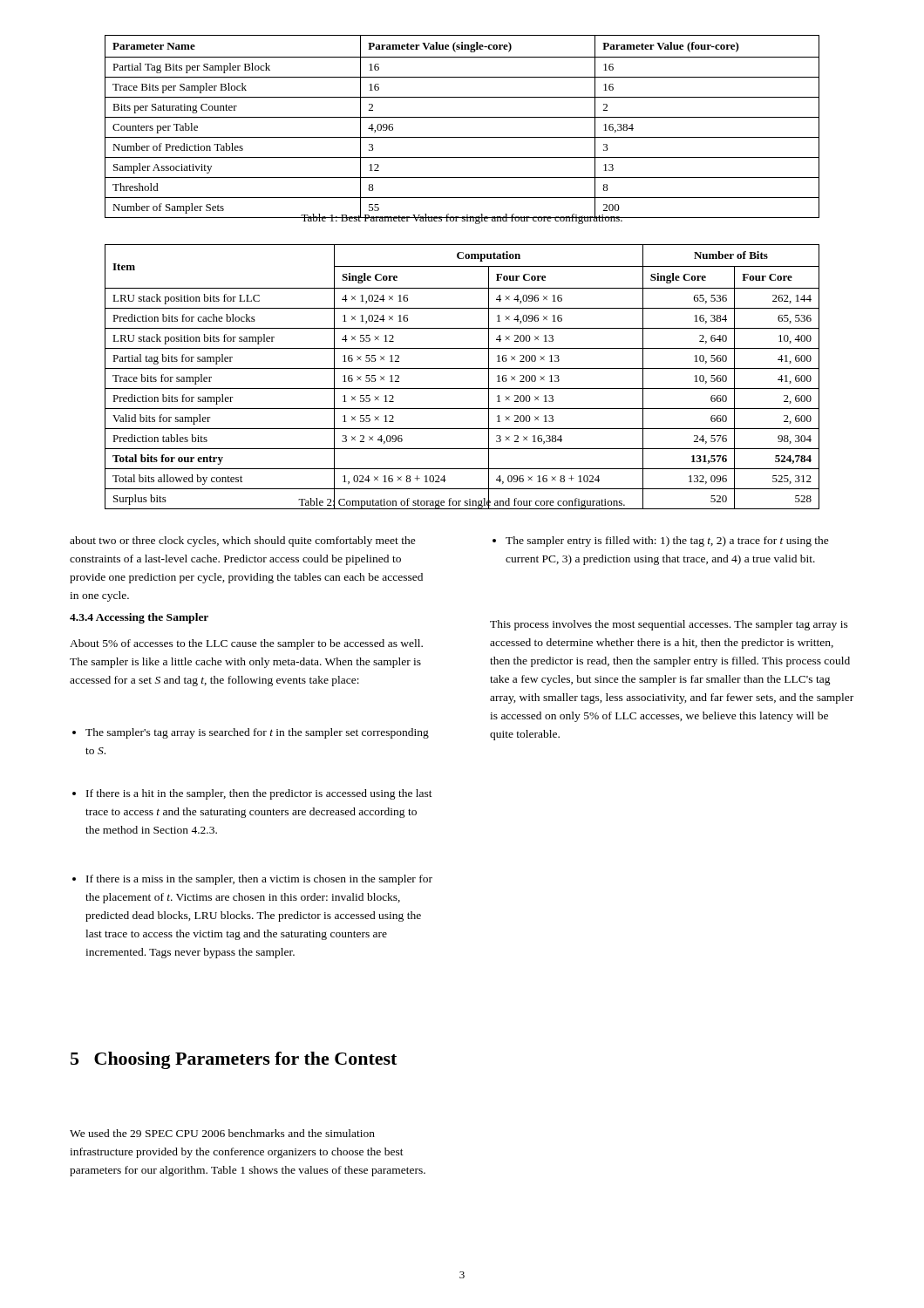Click the section header that begins "5 Choosing Parameters for the"

click(x=233, y=1058)
